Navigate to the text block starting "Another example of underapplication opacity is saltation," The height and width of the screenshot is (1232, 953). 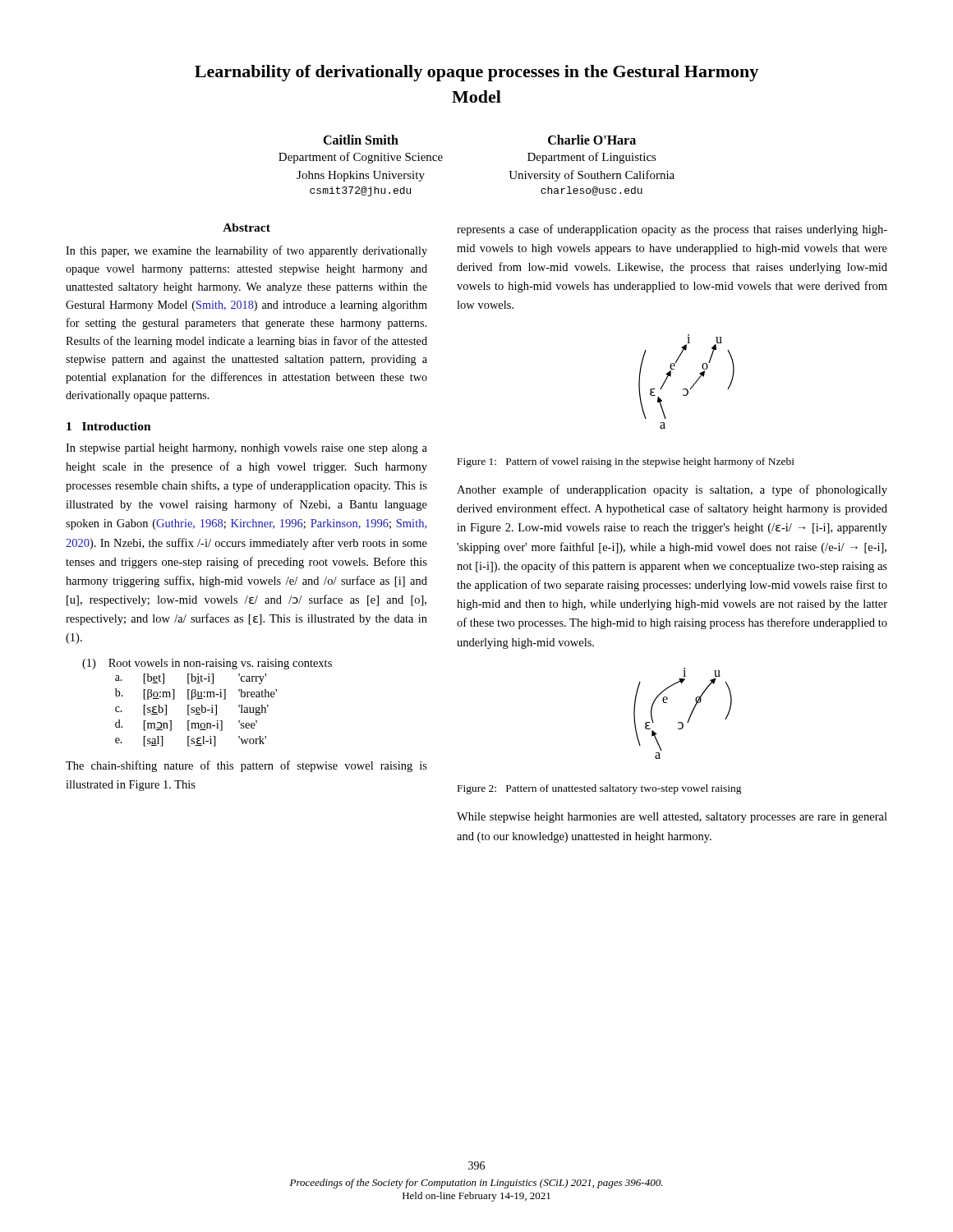tap(672, 566)
